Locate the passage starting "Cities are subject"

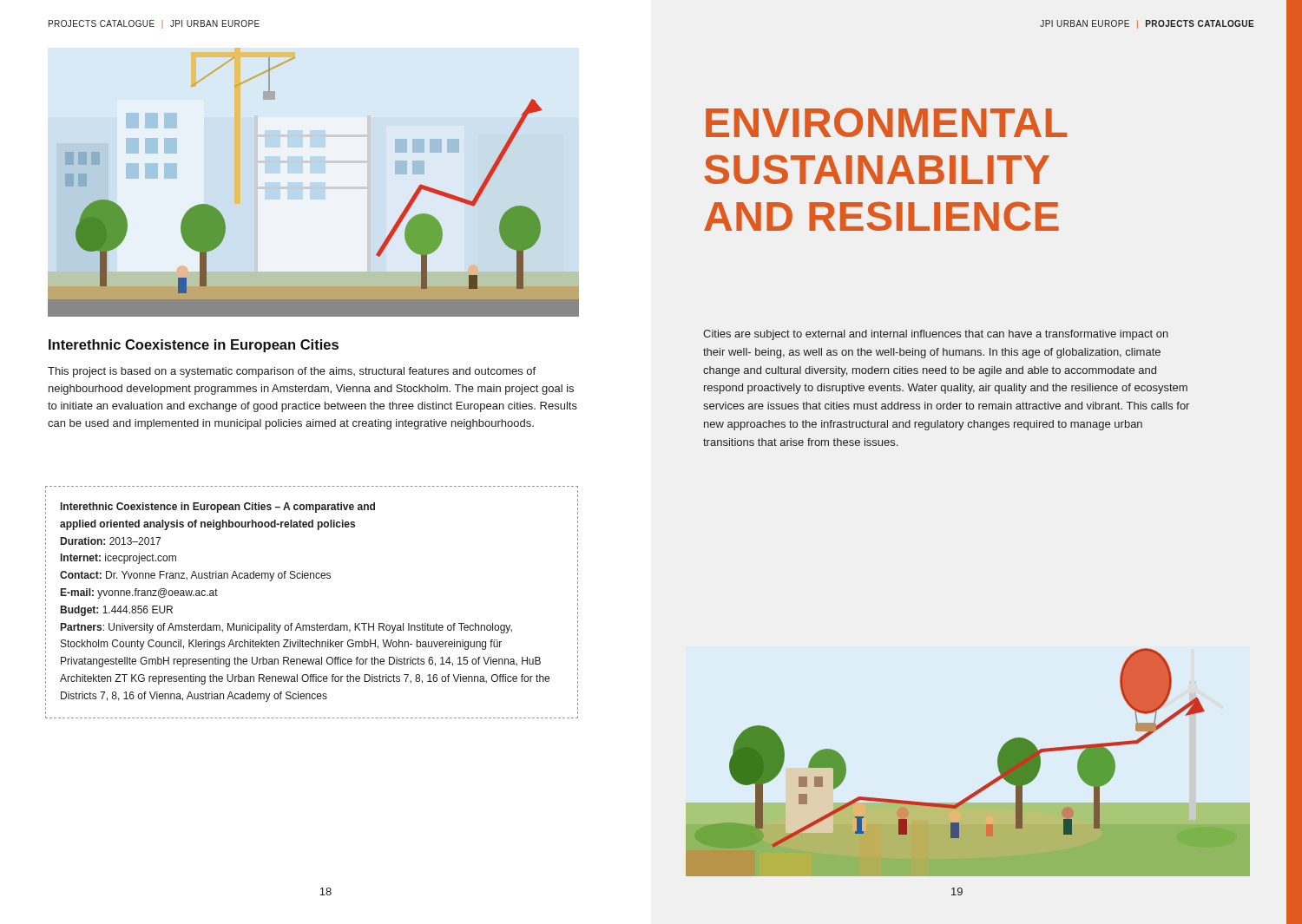tap(946, 388)
